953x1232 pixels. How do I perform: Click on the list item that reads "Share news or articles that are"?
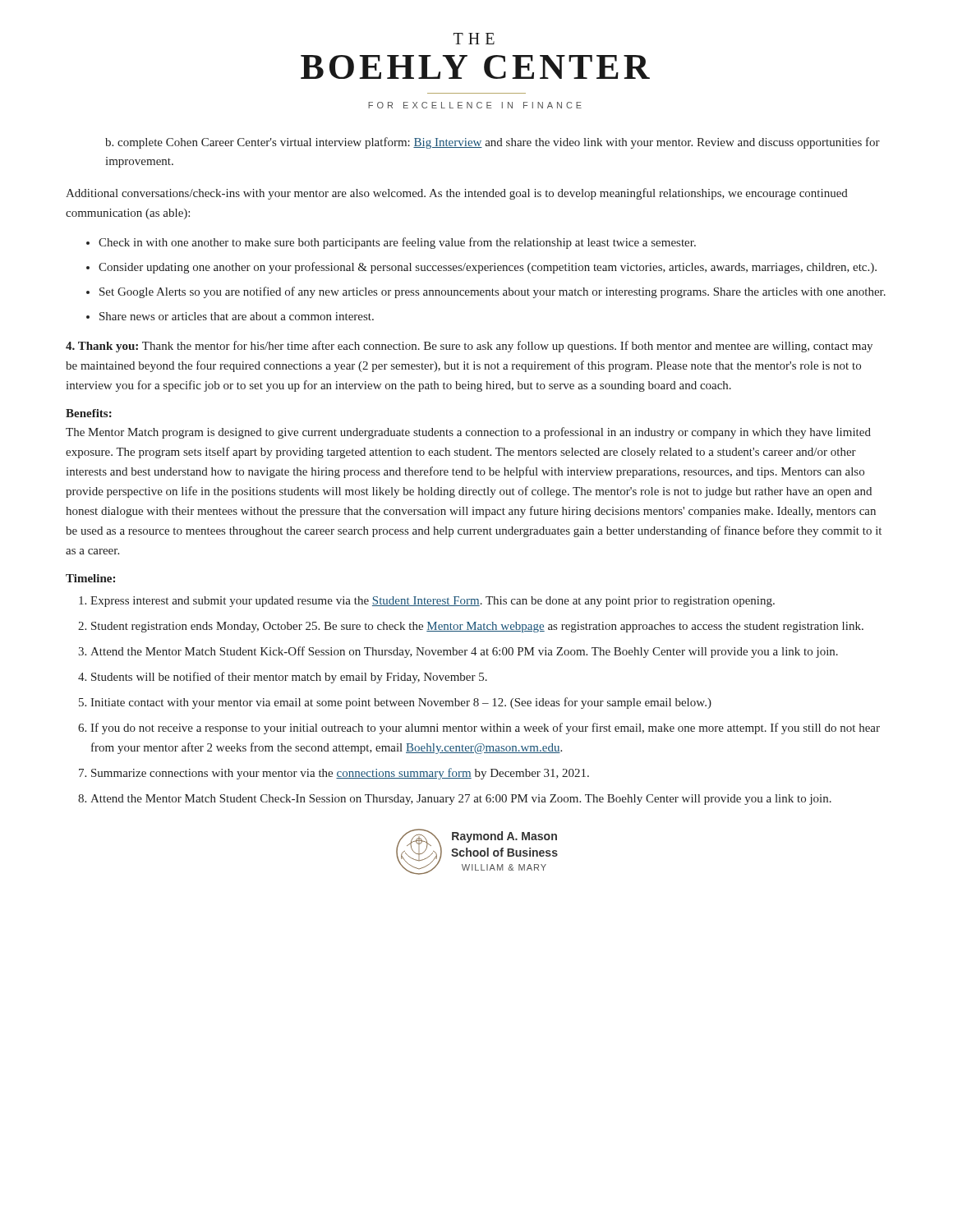click(x=236, y=316)
